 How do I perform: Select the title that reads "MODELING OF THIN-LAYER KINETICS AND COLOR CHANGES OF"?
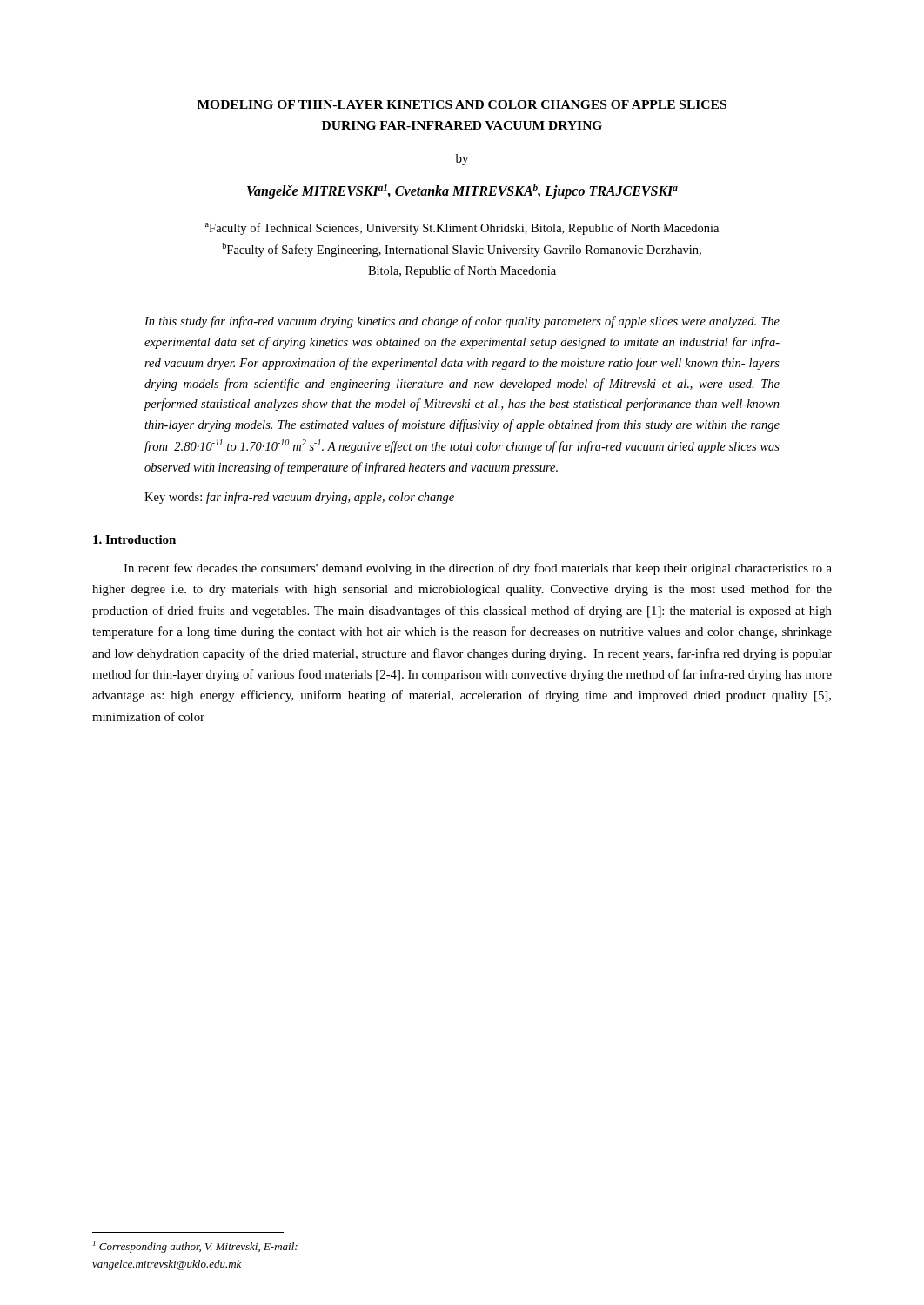click(462, 114)
